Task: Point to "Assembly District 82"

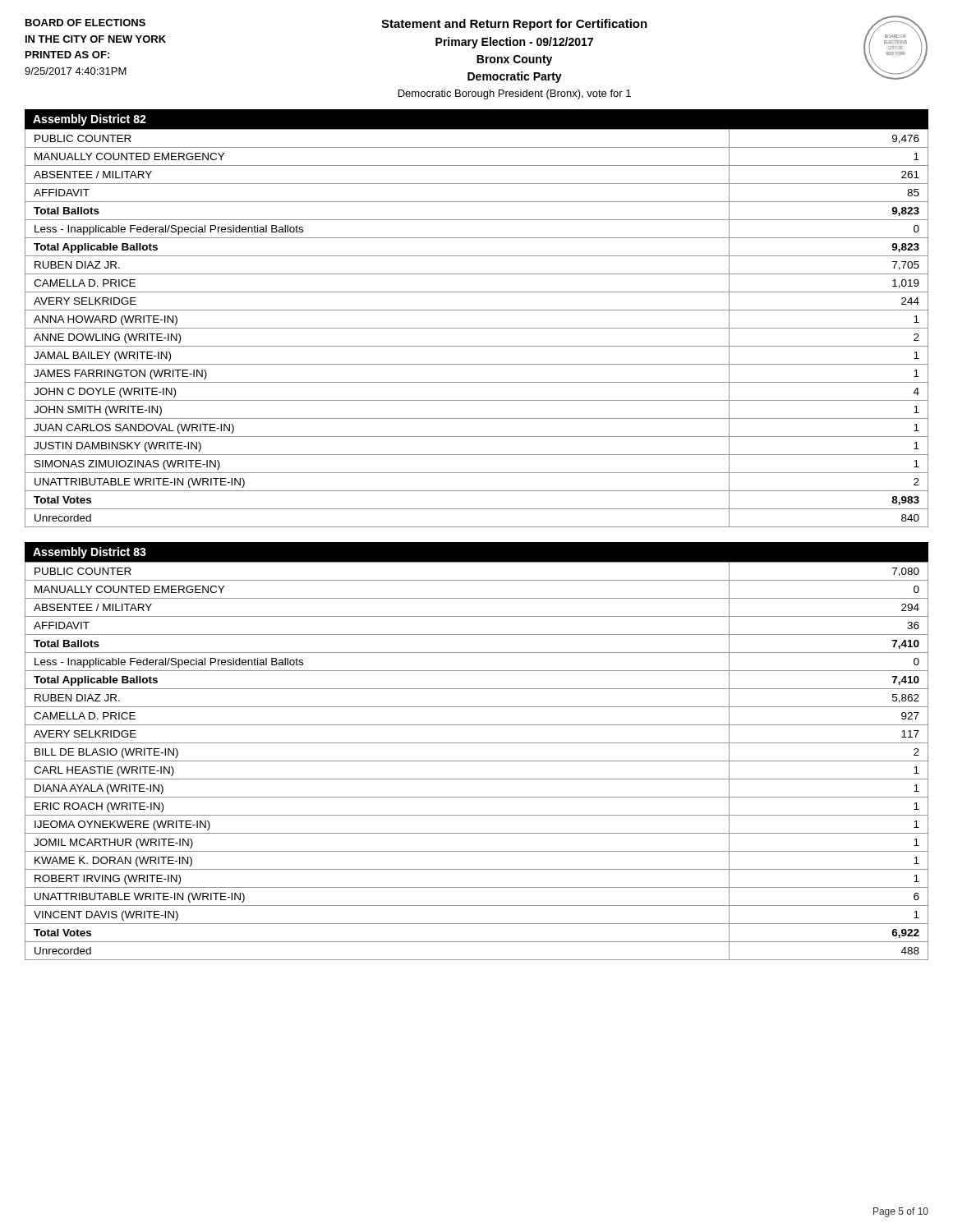Action: click(x=89, y=119)
